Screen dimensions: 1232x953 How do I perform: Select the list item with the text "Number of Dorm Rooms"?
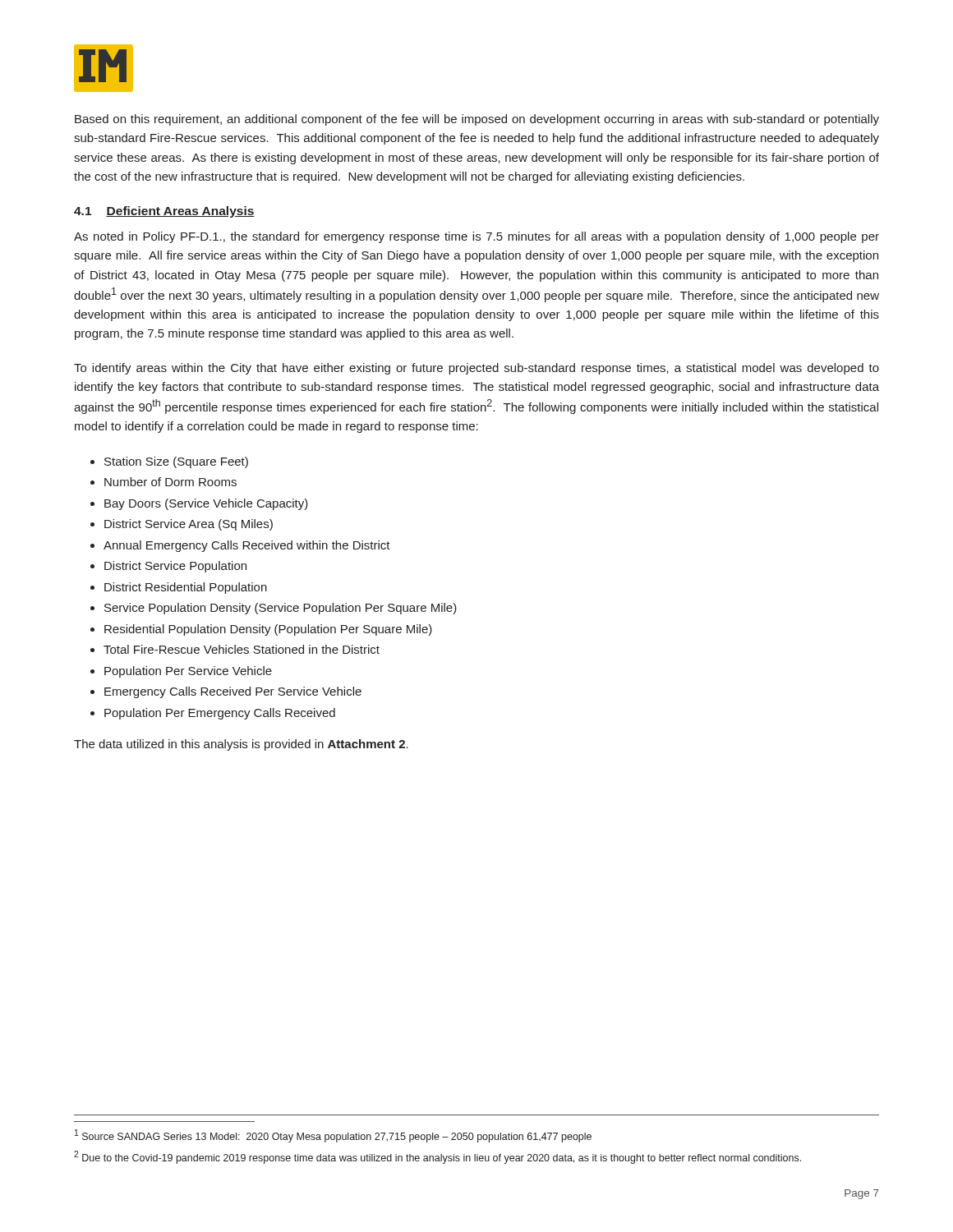pyautogui.click(x=170, y=482)
